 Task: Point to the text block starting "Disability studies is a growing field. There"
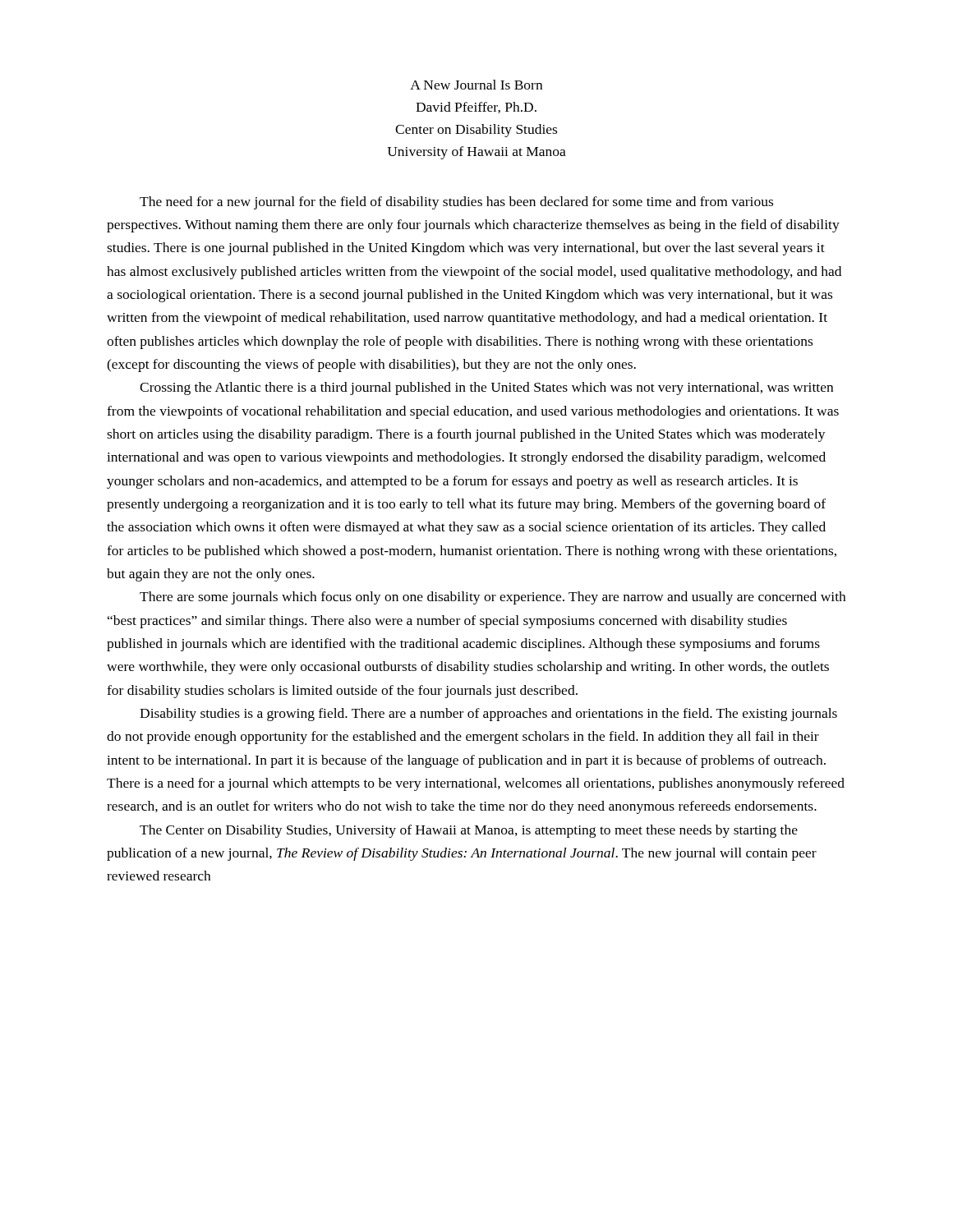(476, 760)
